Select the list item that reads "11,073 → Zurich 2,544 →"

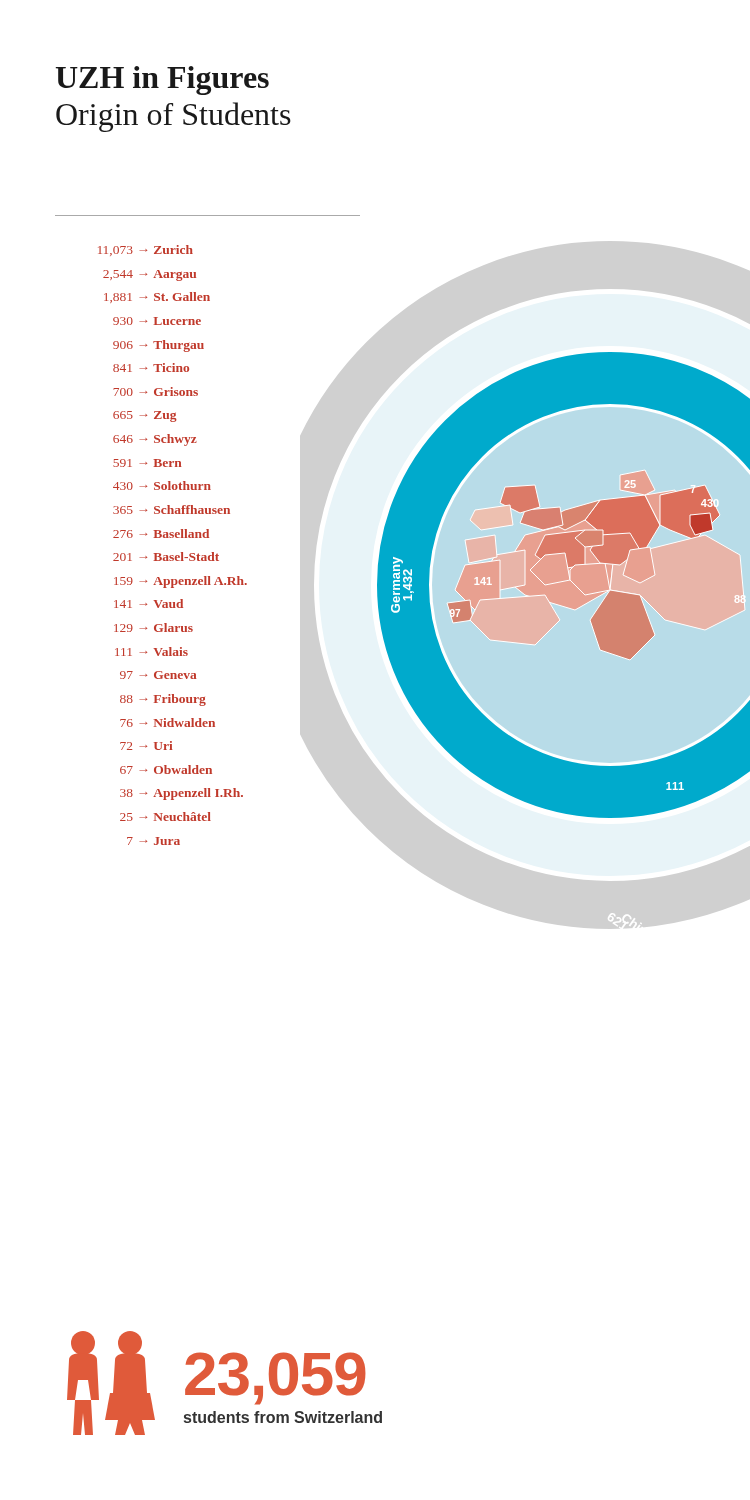click(195, 545)
